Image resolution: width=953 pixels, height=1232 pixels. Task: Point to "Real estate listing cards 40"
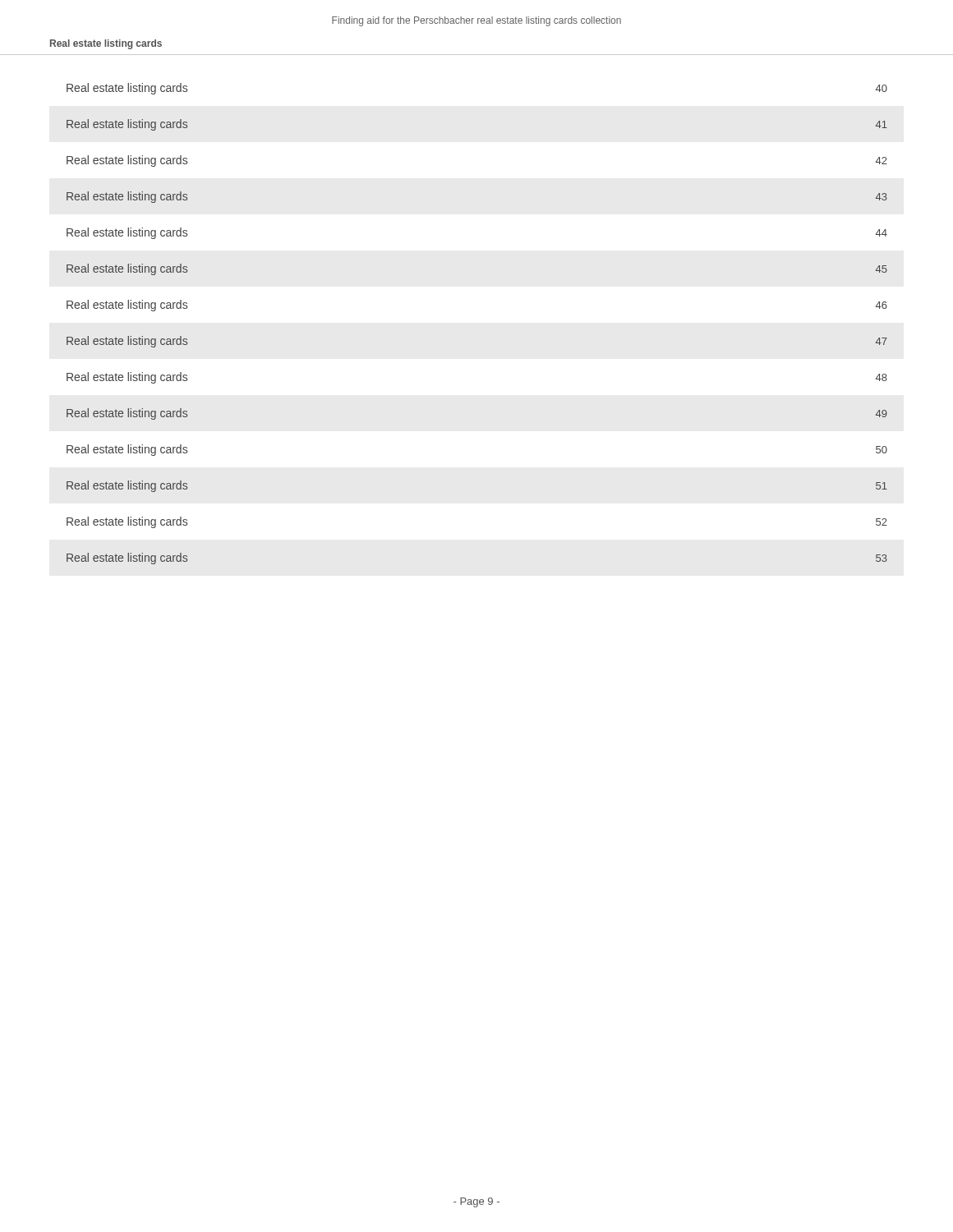128,88
